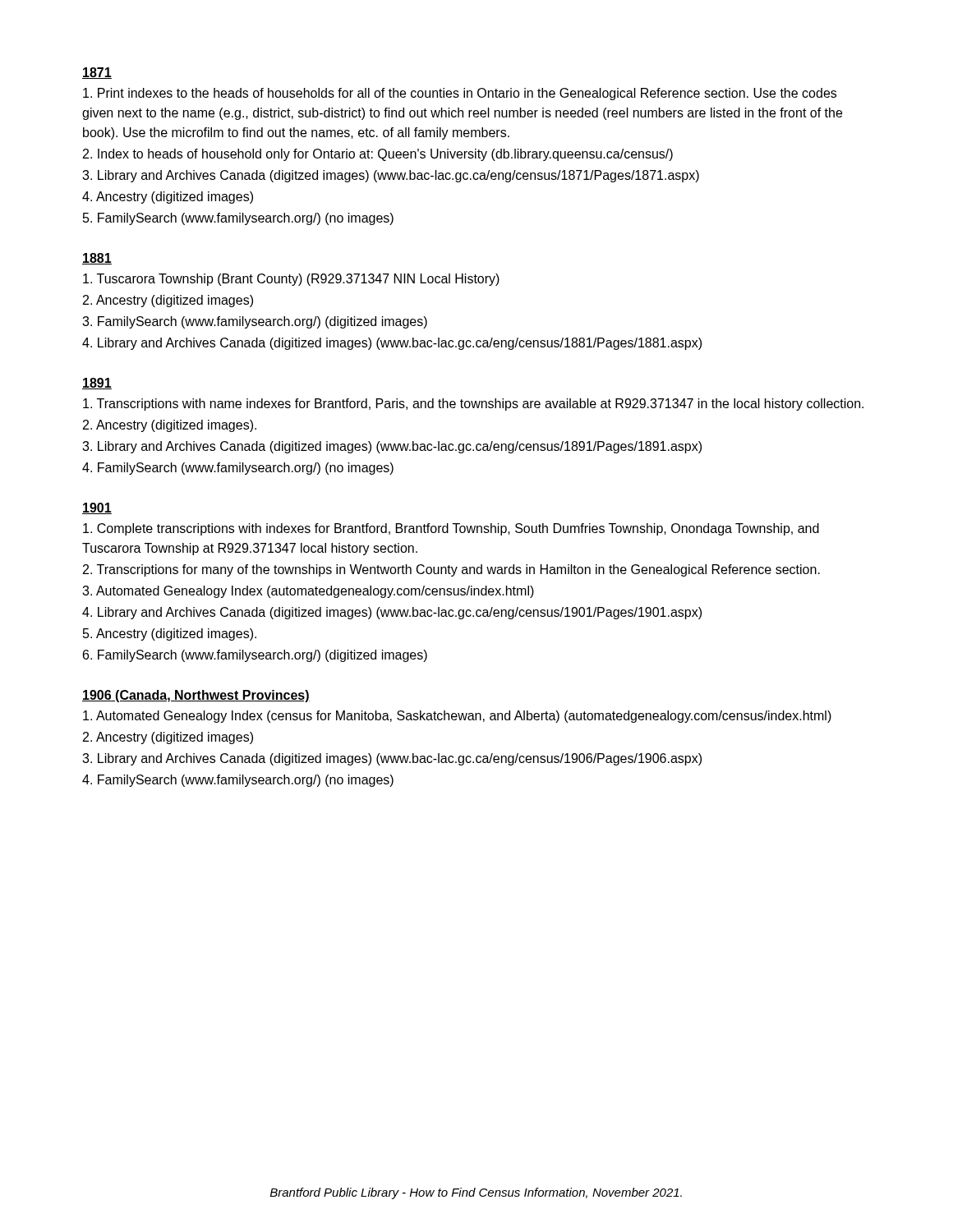This screenshot has width=953, height=1232.
Task: Click on the block starting "5. Ancestry (digitized images)."
Action: point(170,634)
